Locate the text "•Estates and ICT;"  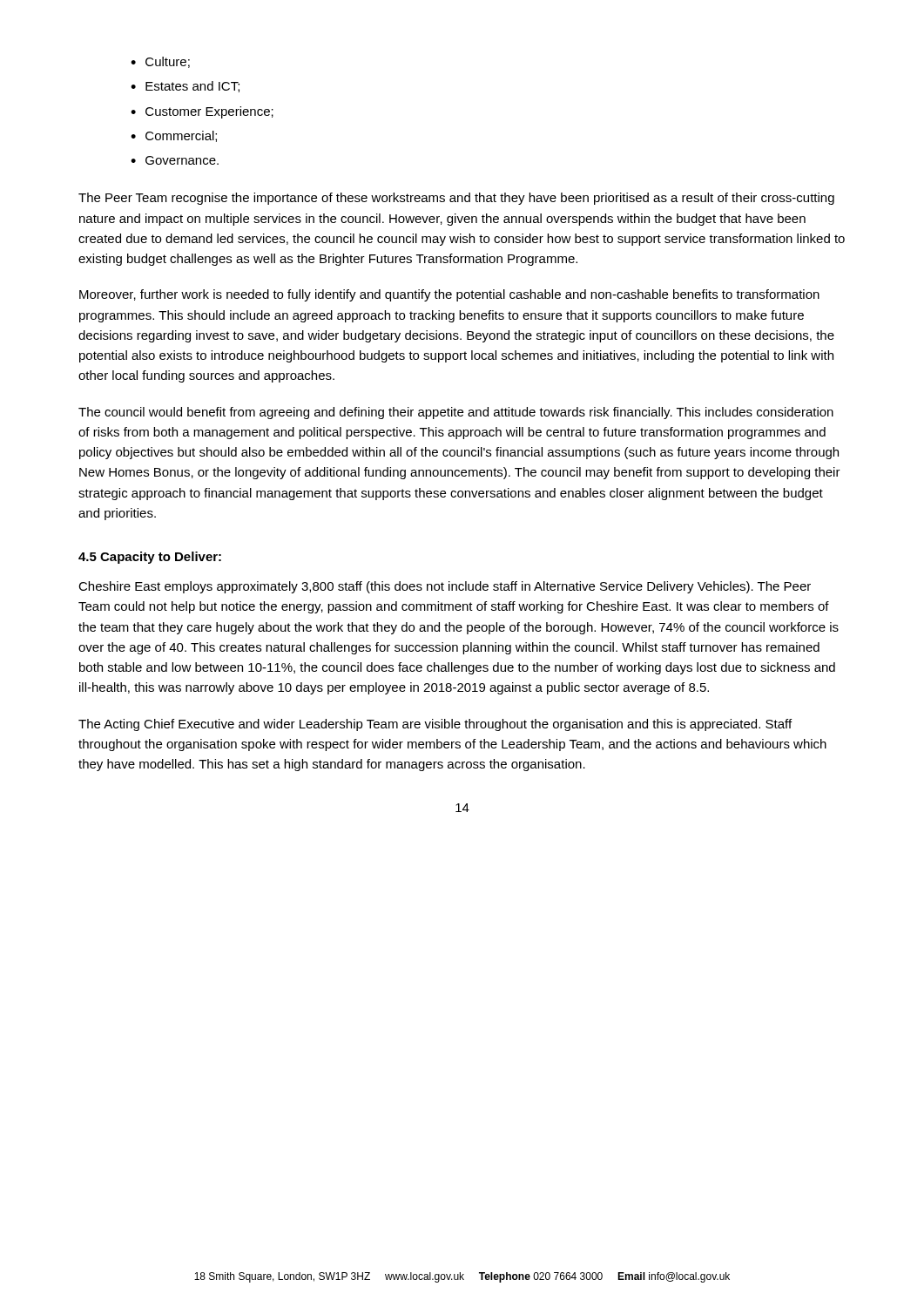tap(186, 88)
